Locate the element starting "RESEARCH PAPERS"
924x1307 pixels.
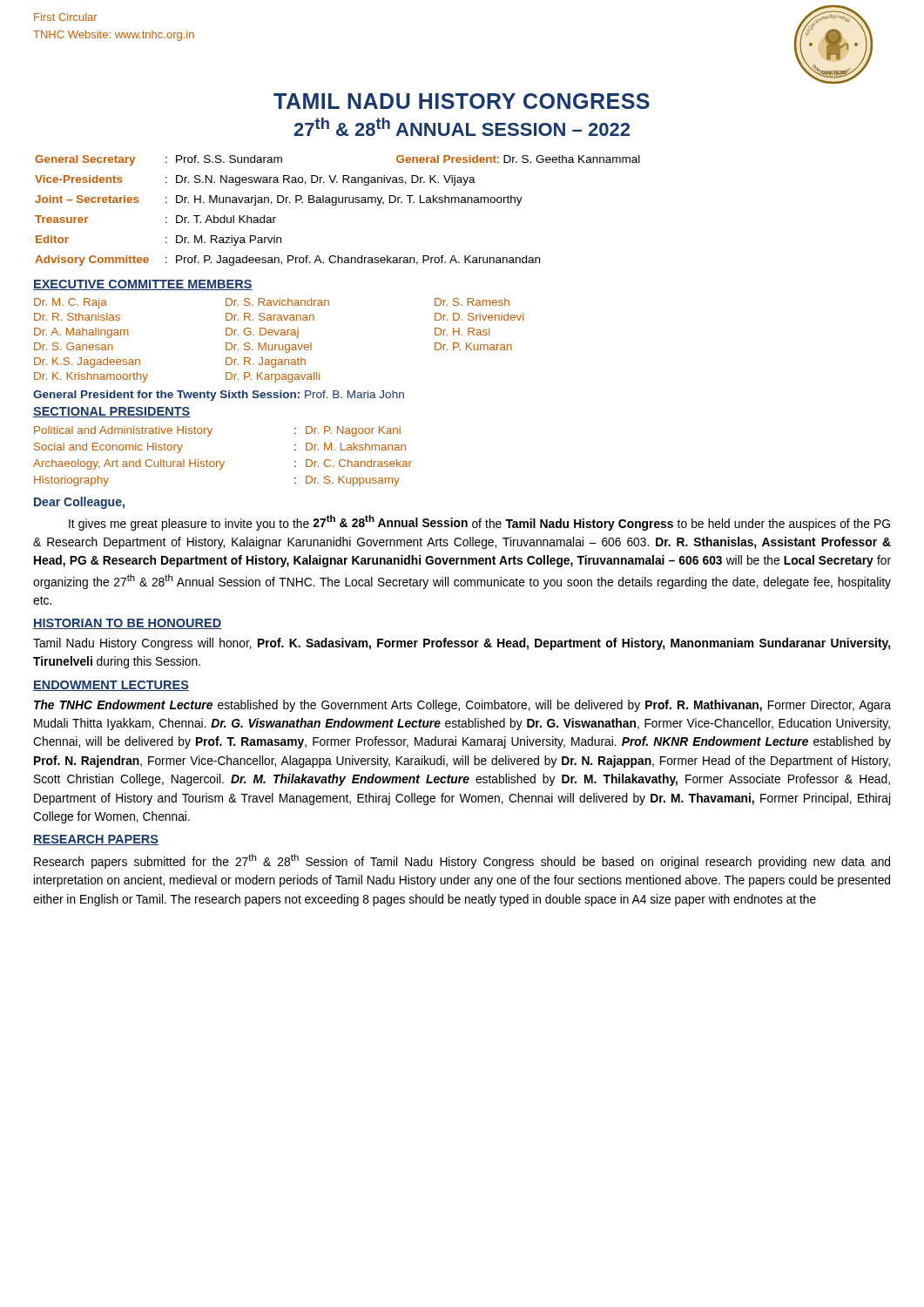[96, 839]
